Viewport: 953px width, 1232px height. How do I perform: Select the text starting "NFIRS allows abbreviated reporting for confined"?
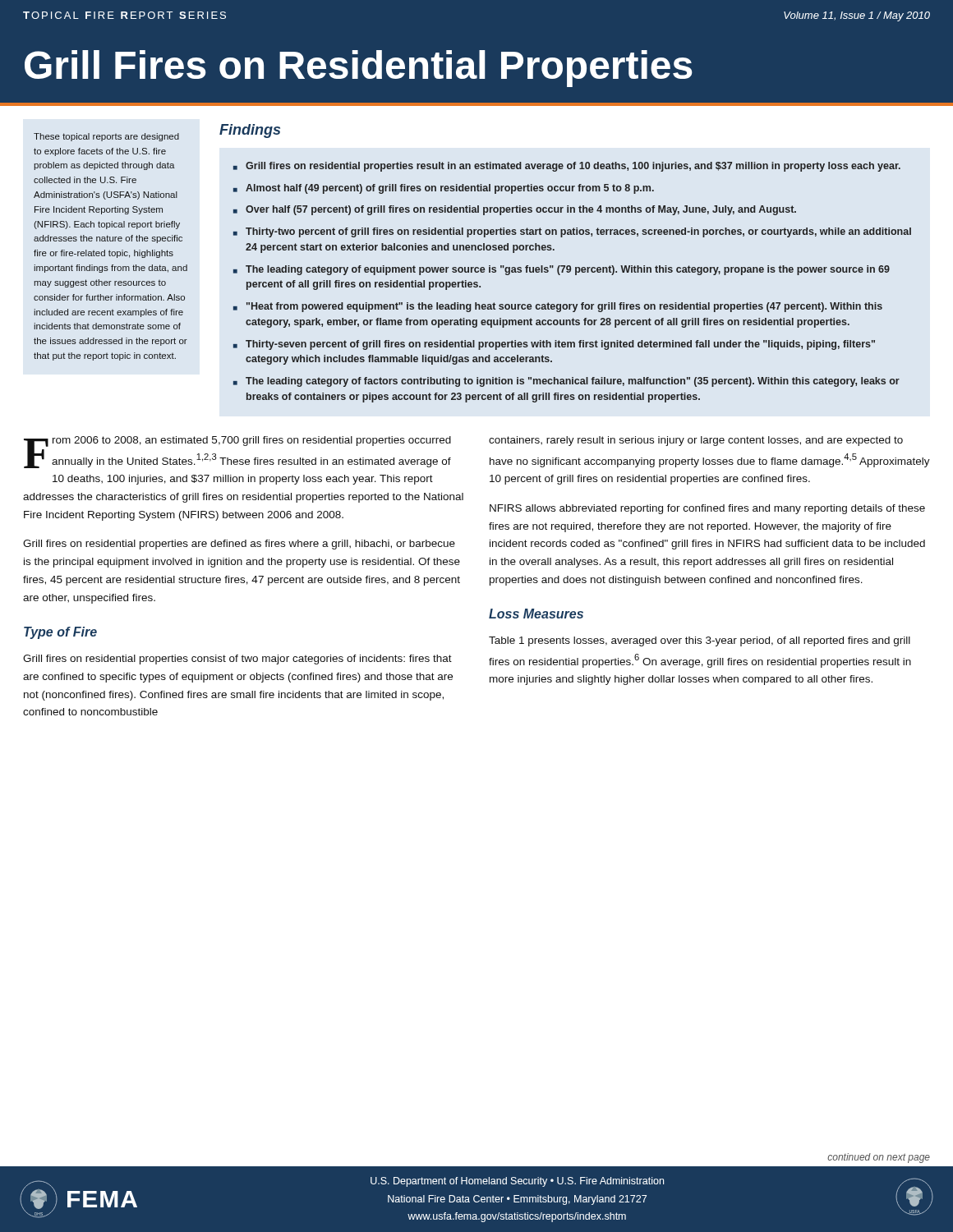(x=707, y=544)
